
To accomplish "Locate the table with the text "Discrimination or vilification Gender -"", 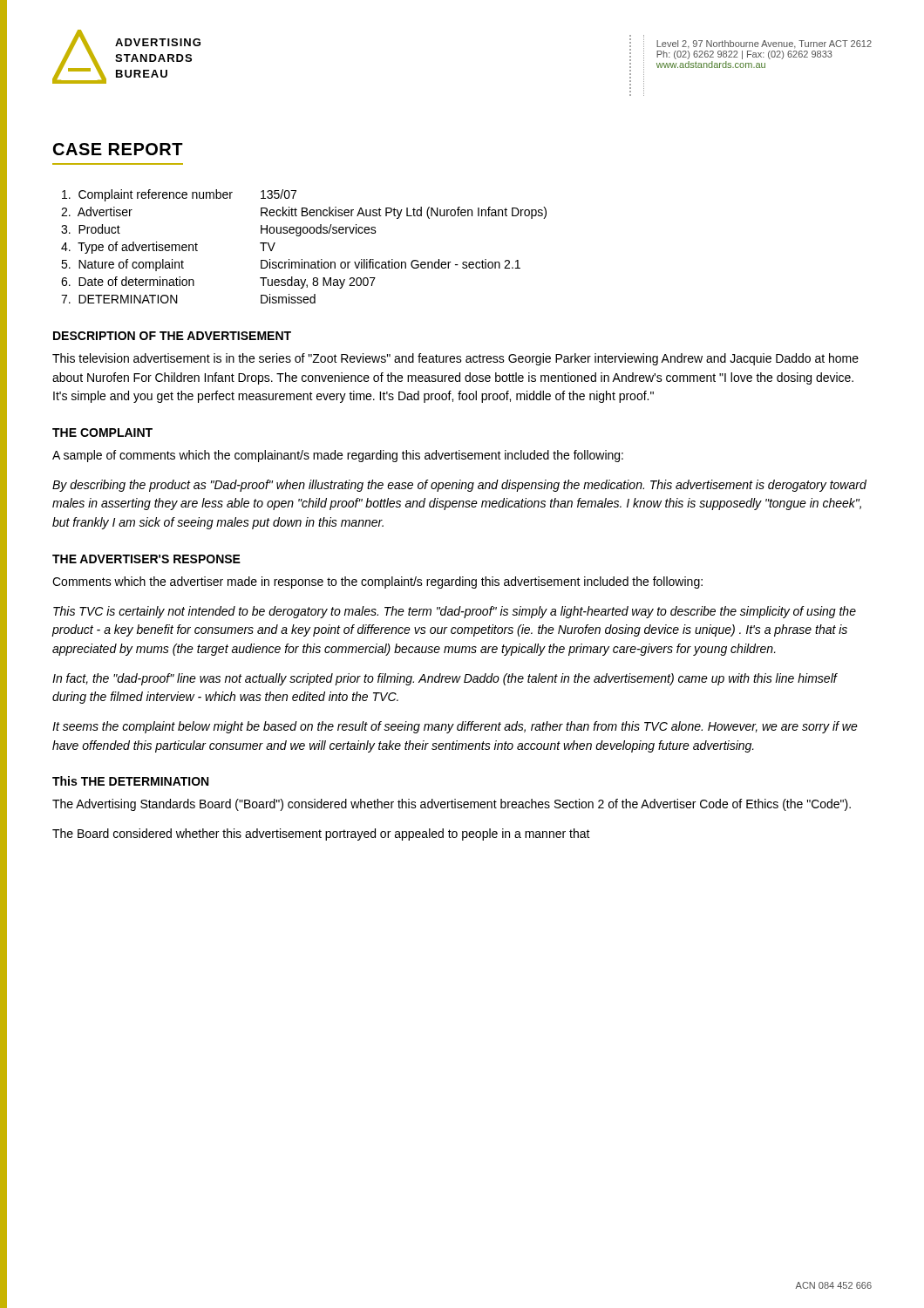I will pyautogui.click(x=462, y=247).
